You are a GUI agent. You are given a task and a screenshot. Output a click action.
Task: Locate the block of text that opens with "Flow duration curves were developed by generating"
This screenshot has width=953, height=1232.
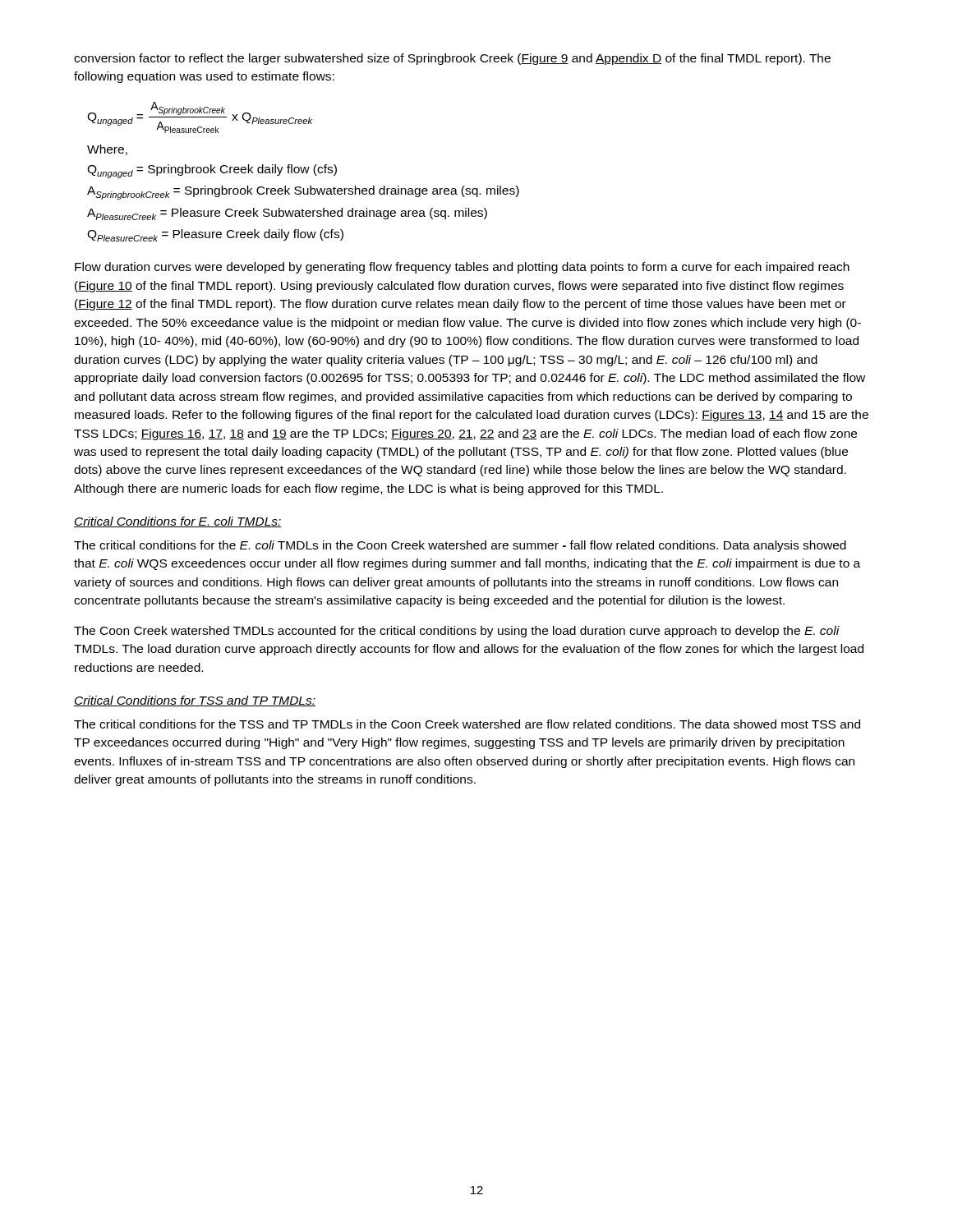pyautogui.click(x=471, y=377)
